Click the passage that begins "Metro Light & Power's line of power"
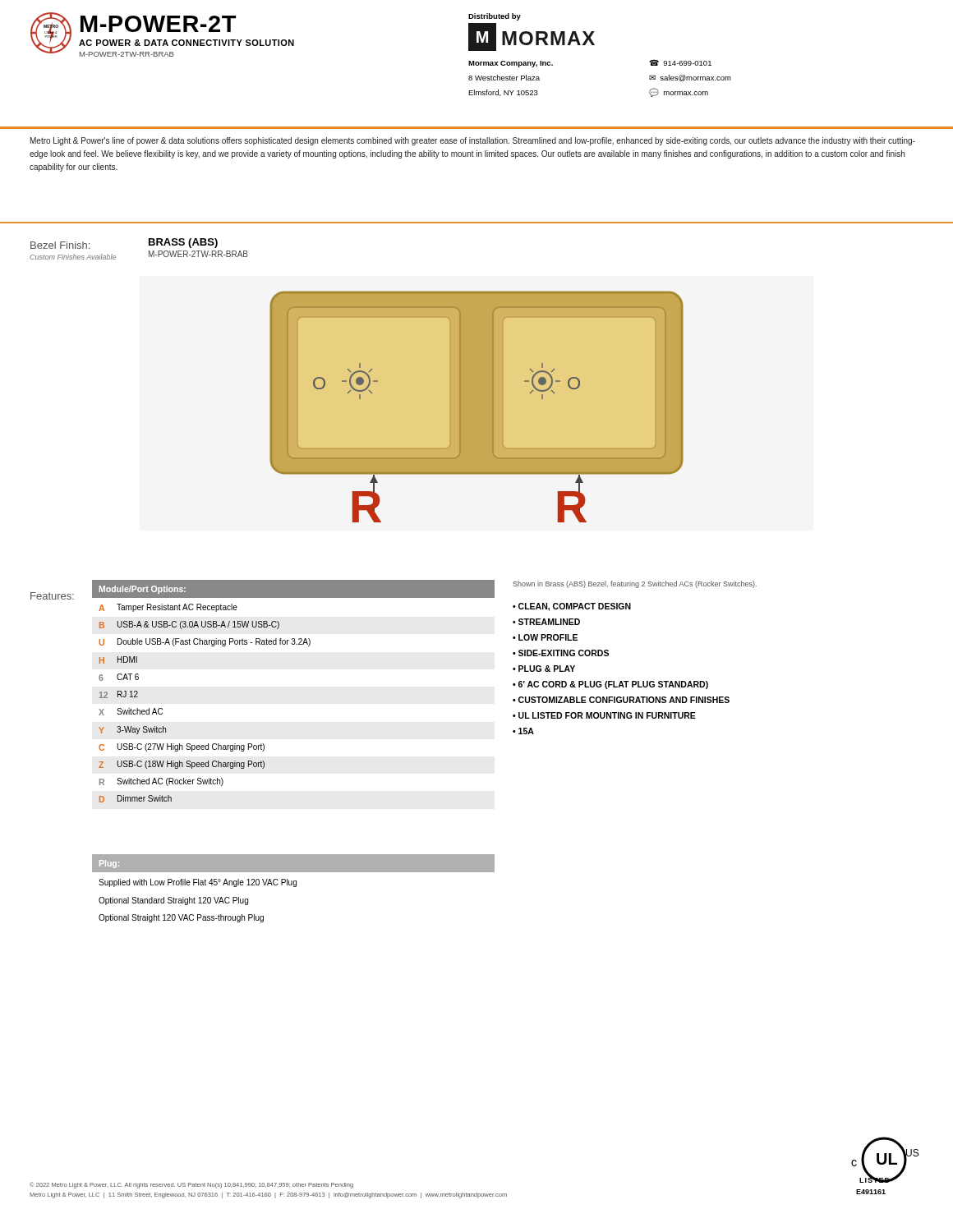 pyautogui.click(x=472, y=154)
